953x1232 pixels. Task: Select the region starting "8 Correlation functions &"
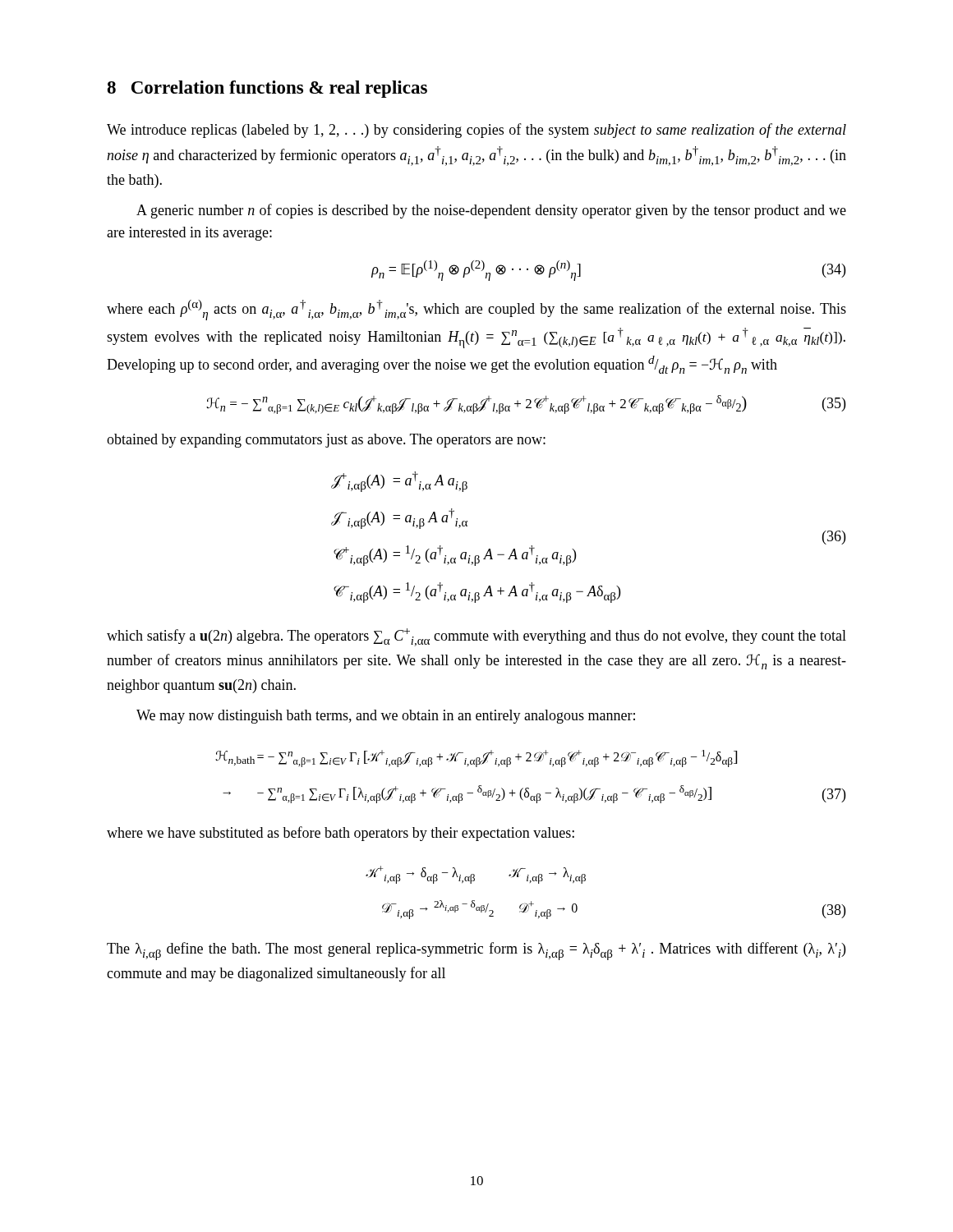tap(267, 87)
